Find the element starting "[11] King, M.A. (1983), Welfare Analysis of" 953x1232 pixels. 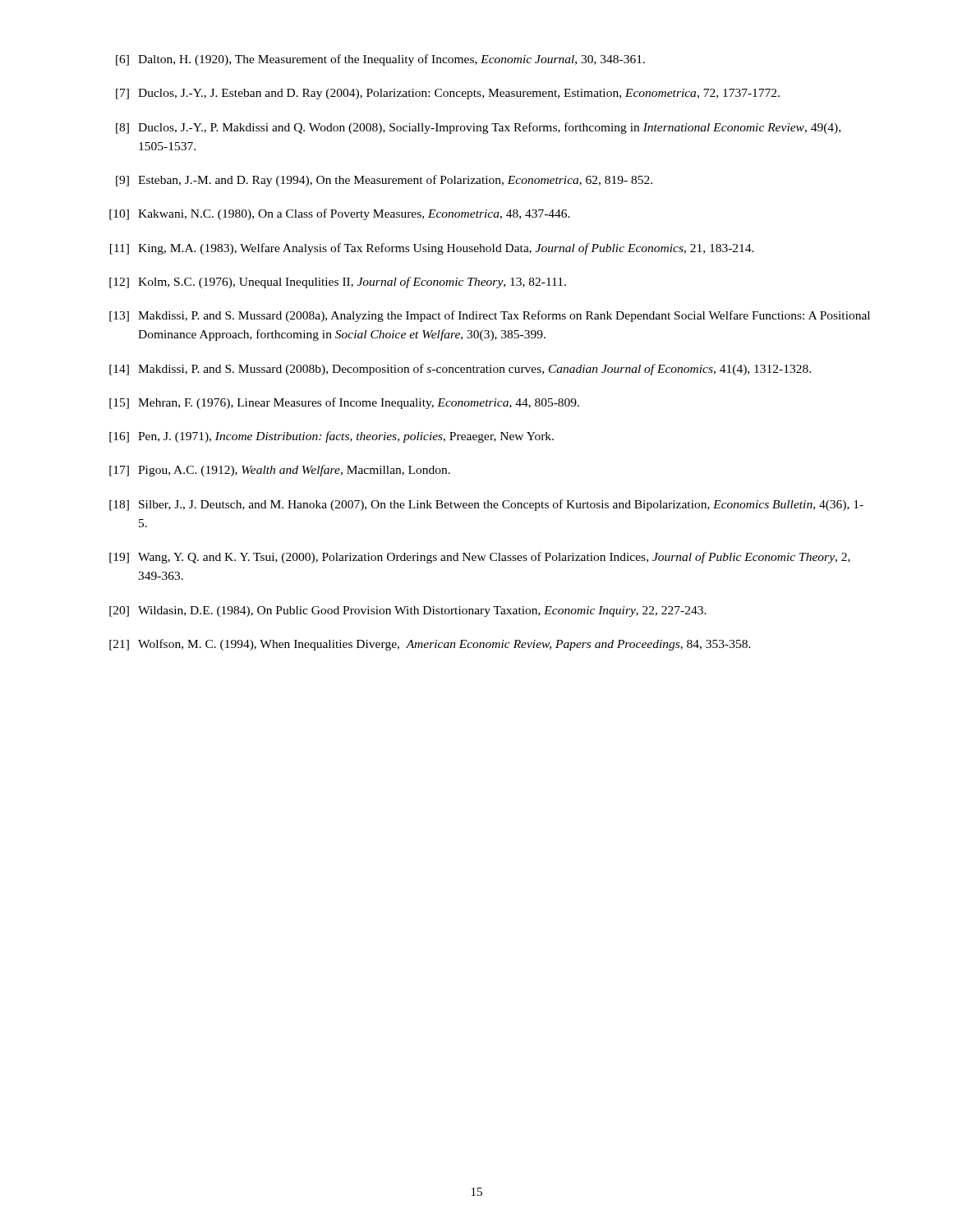click(481, 247)
